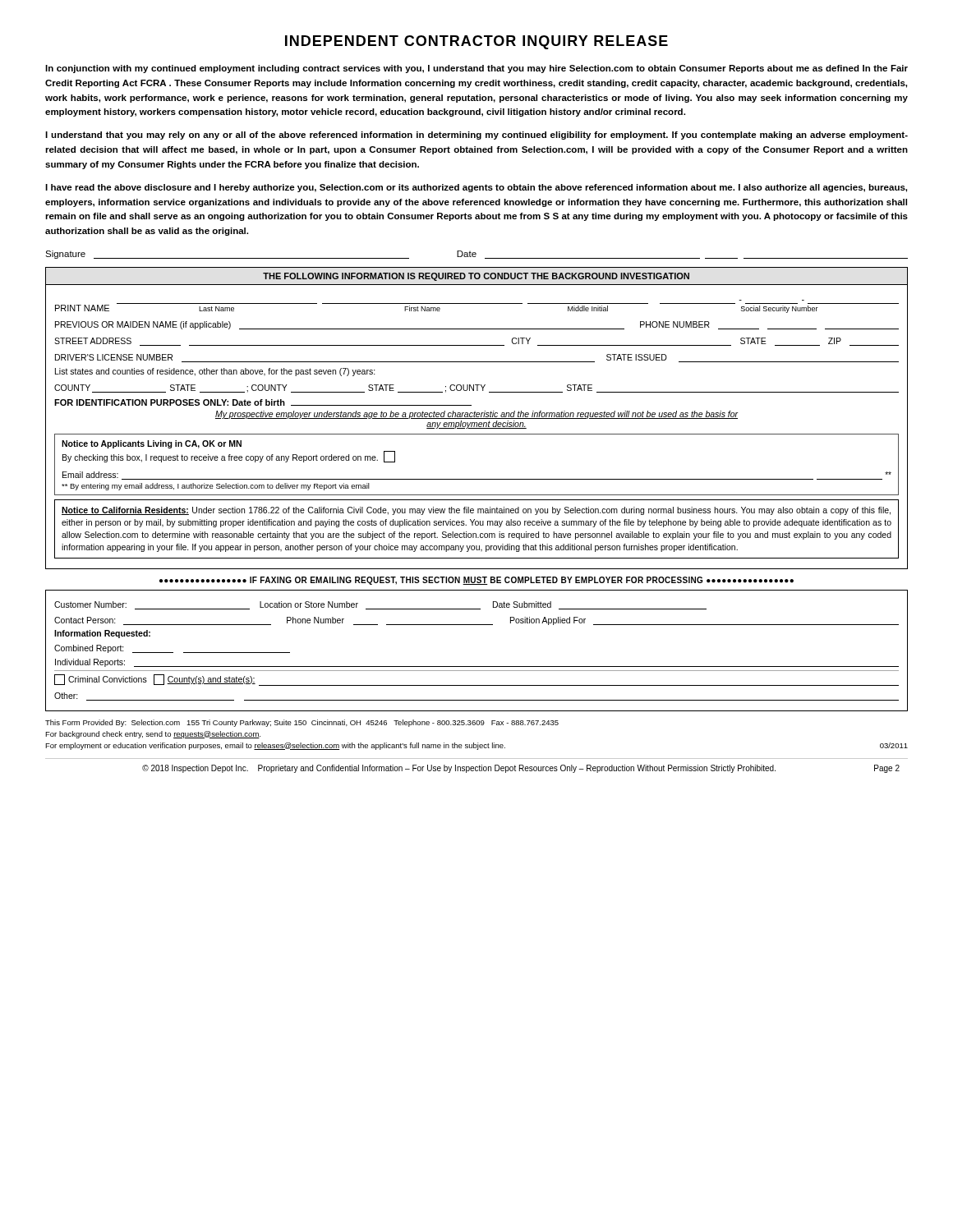Locate the block starting "List states and counties of"

click(215, 371)
